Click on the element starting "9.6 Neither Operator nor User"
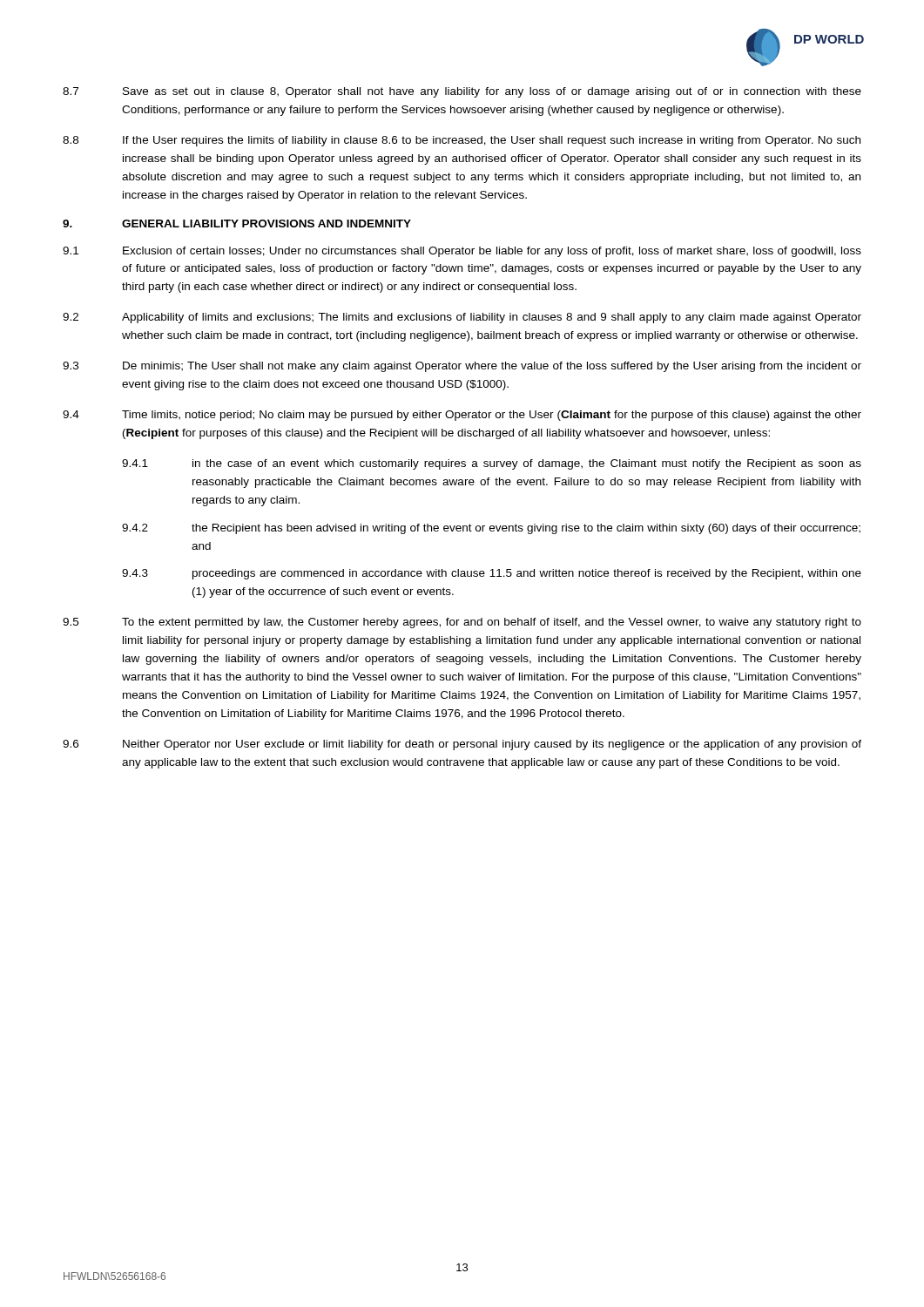The width and height of the screenshot is (924, 1307). click(462, 753)
